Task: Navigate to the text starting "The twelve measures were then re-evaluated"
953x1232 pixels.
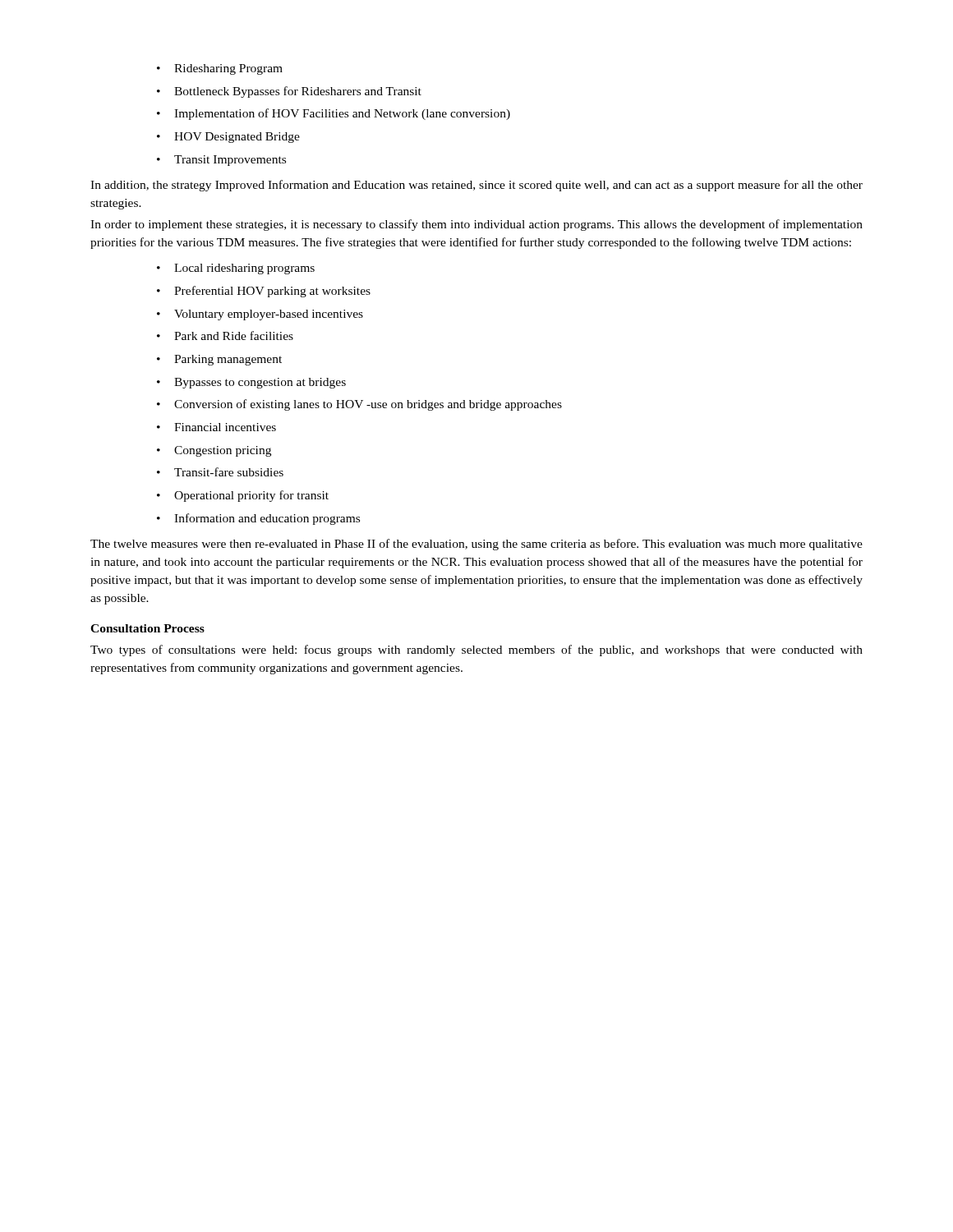Action: 476,570
